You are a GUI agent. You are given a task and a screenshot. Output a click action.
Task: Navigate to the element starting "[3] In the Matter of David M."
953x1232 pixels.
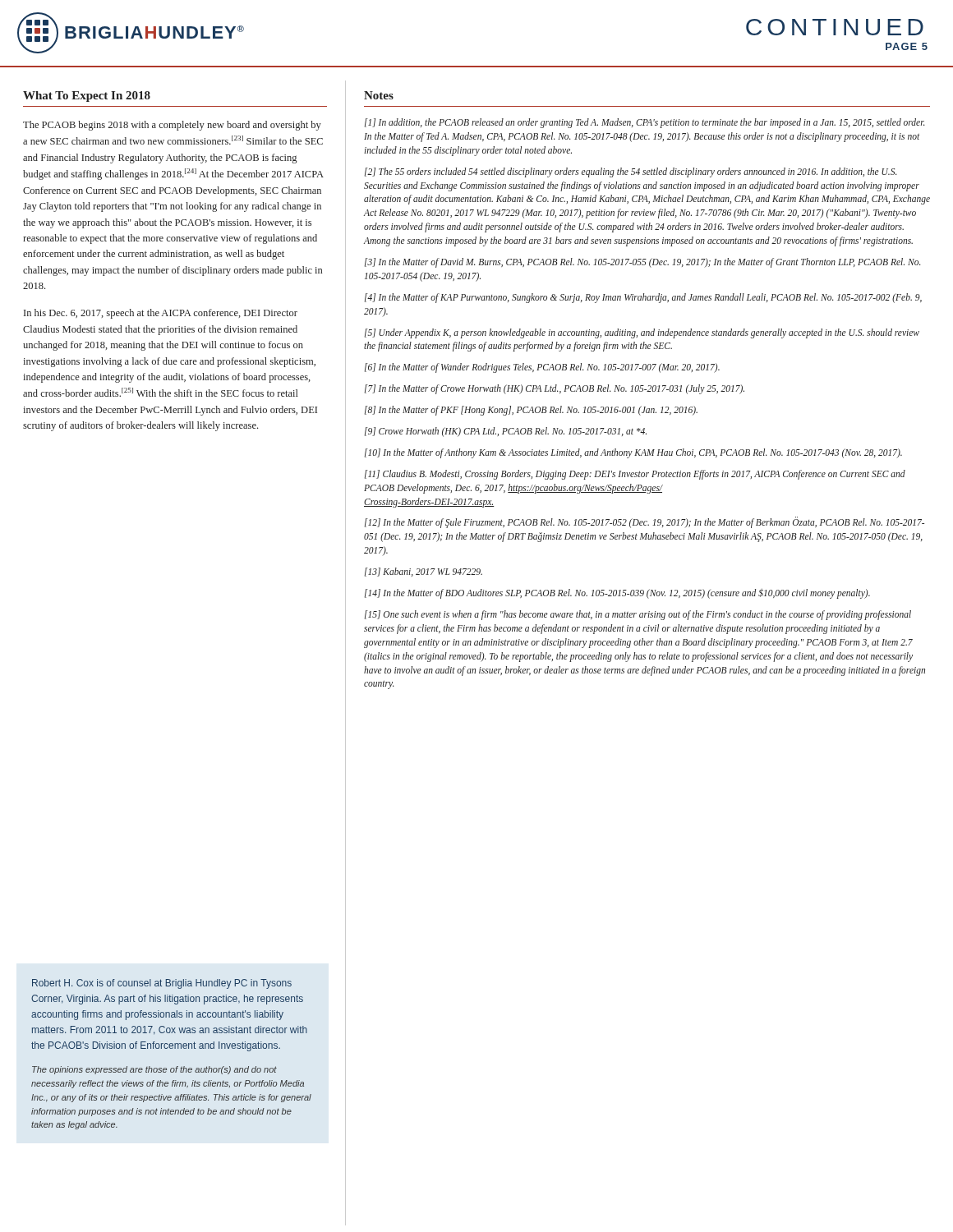pyautogui.click(x=643, y=269)
